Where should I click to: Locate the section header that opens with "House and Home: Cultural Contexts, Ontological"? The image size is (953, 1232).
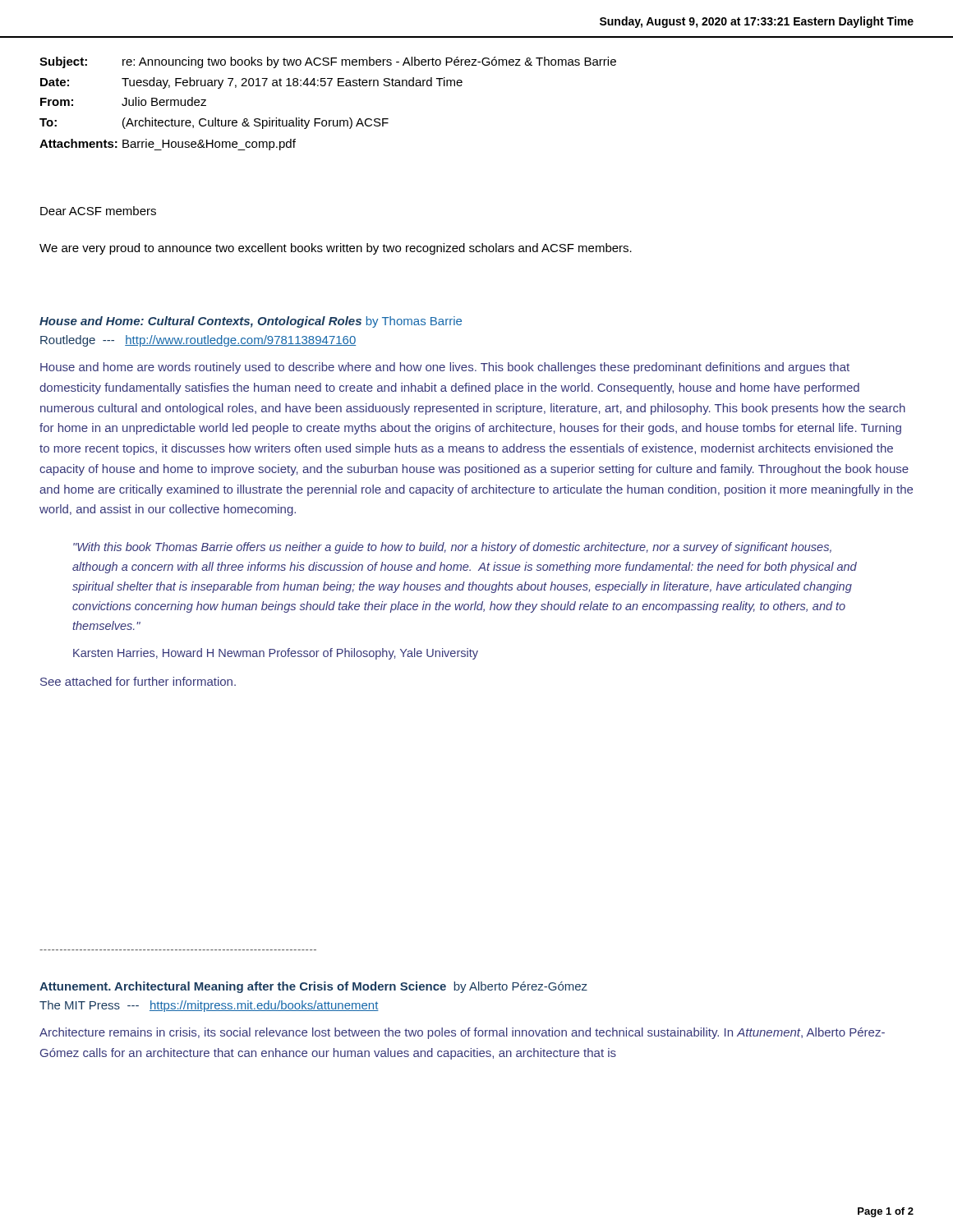click(251, 322)
